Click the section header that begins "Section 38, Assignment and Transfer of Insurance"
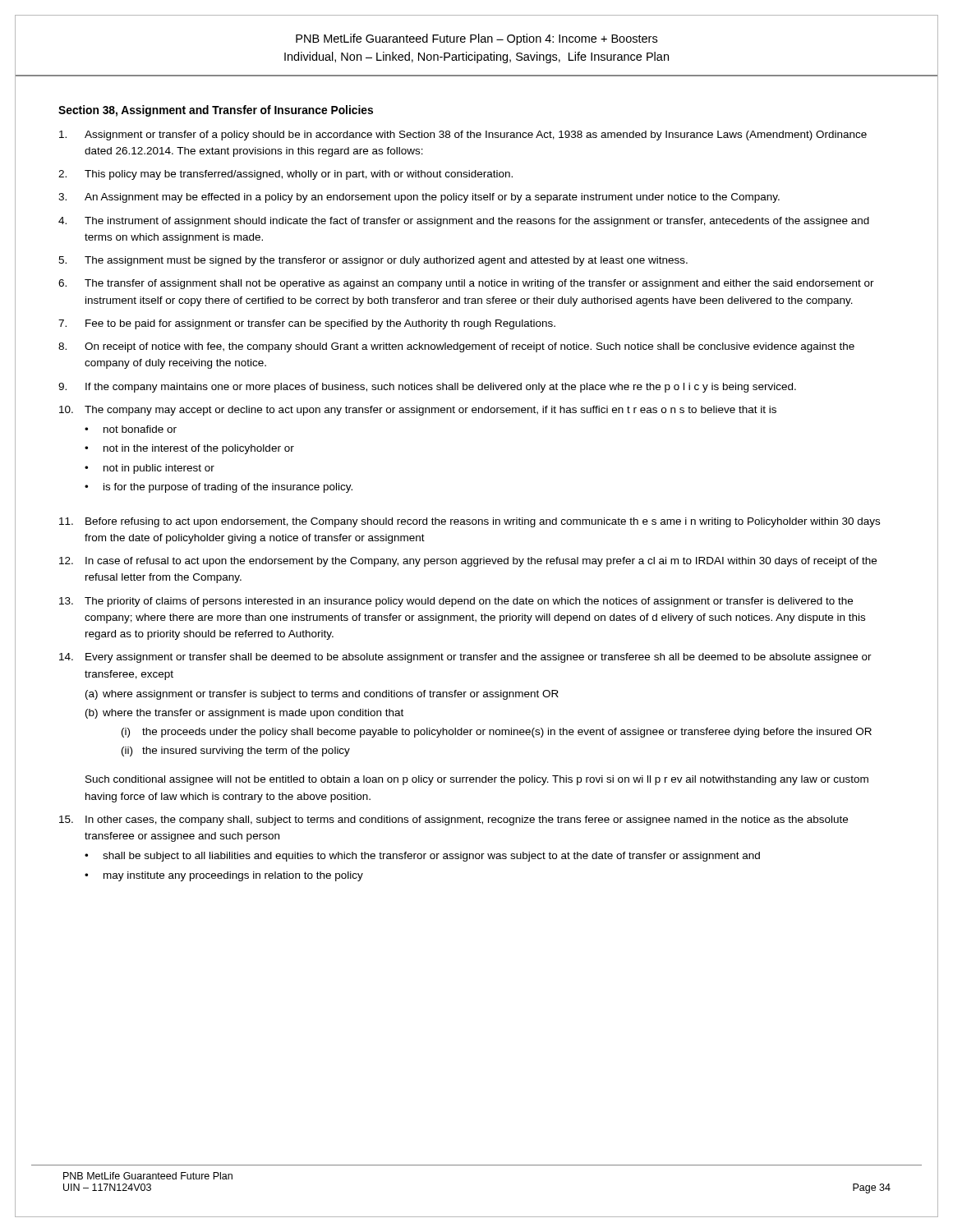This screenshot has height=1232, width=953. (x=216, y=110)
